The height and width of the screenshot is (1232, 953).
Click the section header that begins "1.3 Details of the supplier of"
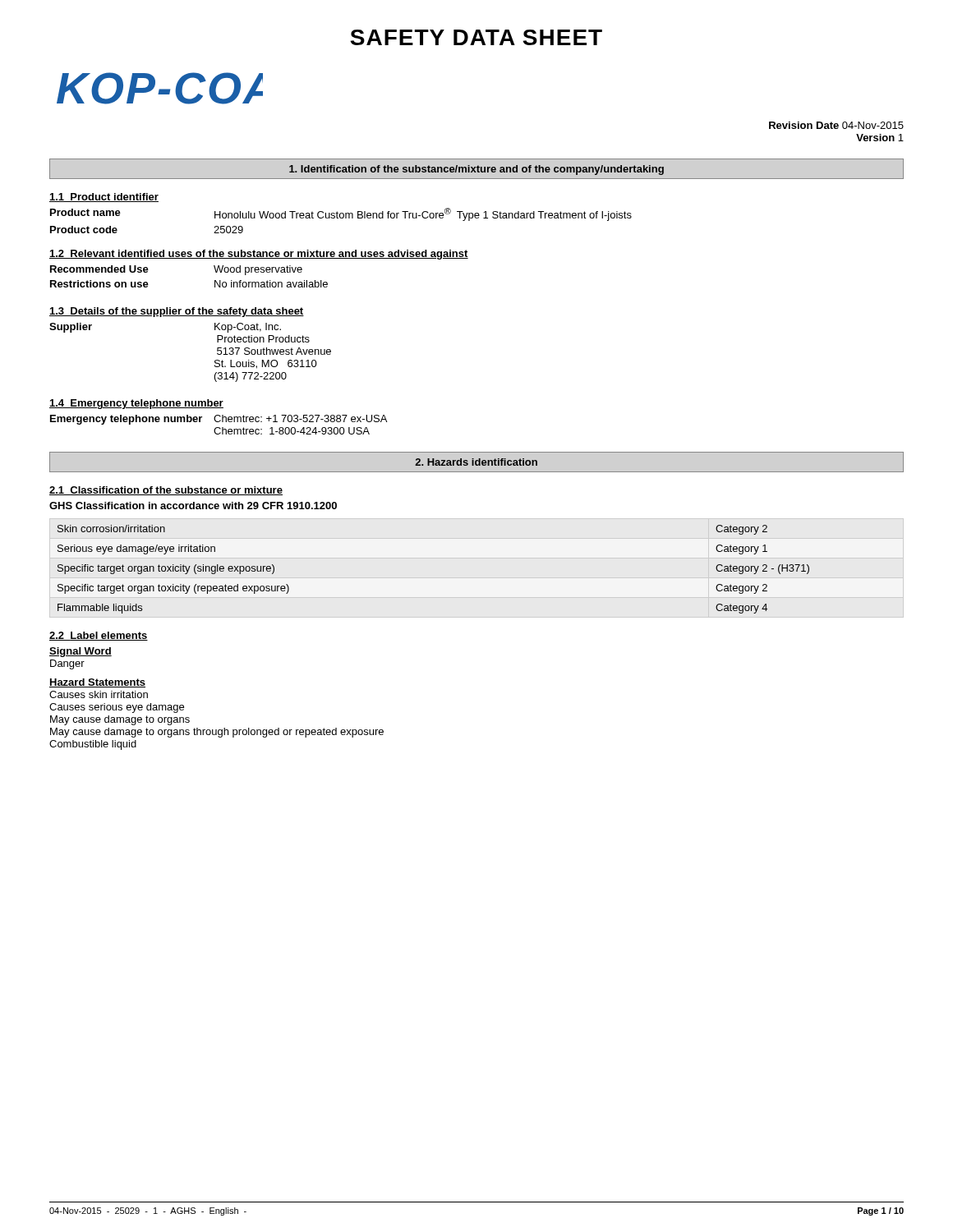(x=176, y=311)
